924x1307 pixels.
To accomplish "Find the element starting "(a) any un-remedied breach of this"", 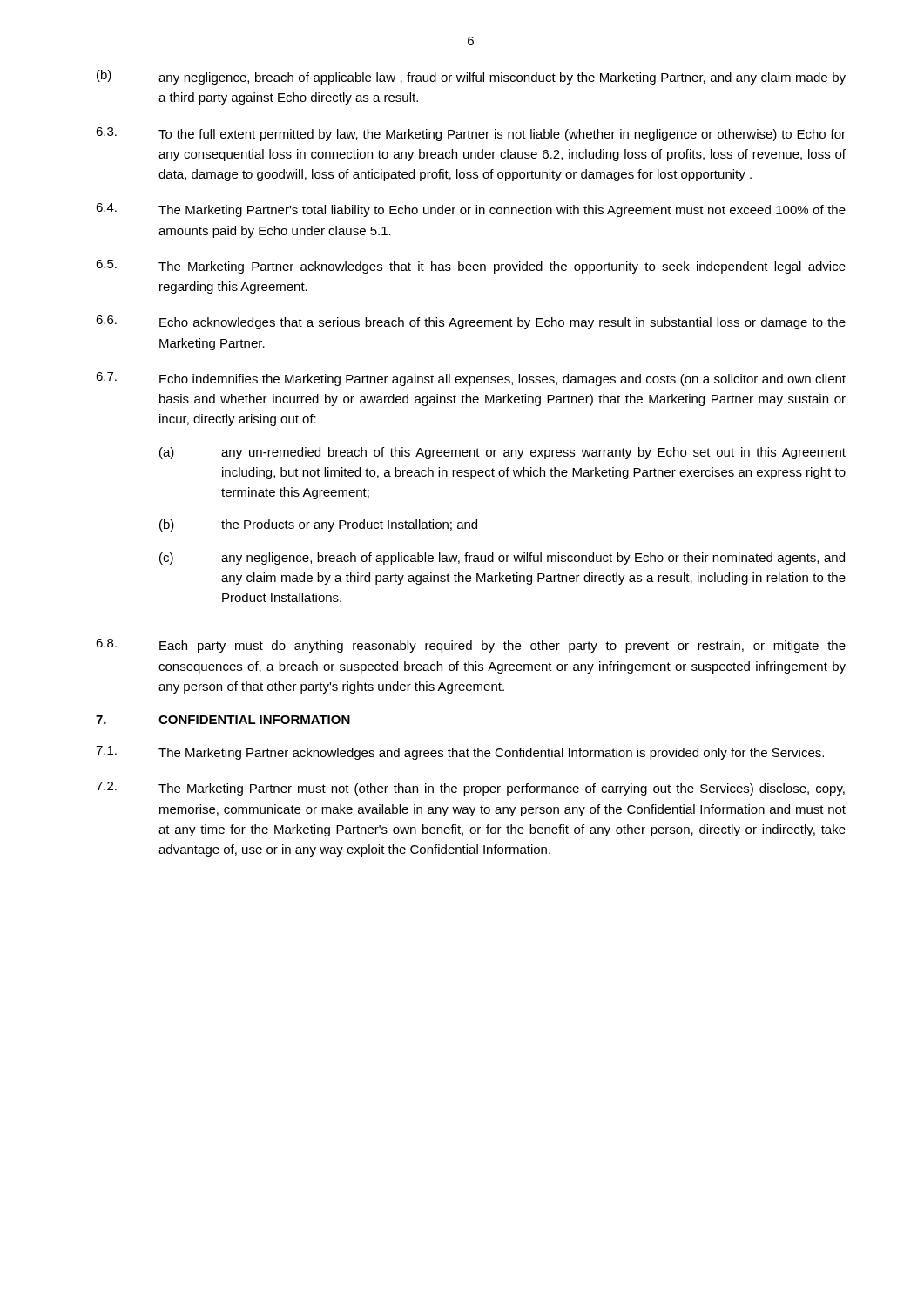I will [x=502, y=472].
